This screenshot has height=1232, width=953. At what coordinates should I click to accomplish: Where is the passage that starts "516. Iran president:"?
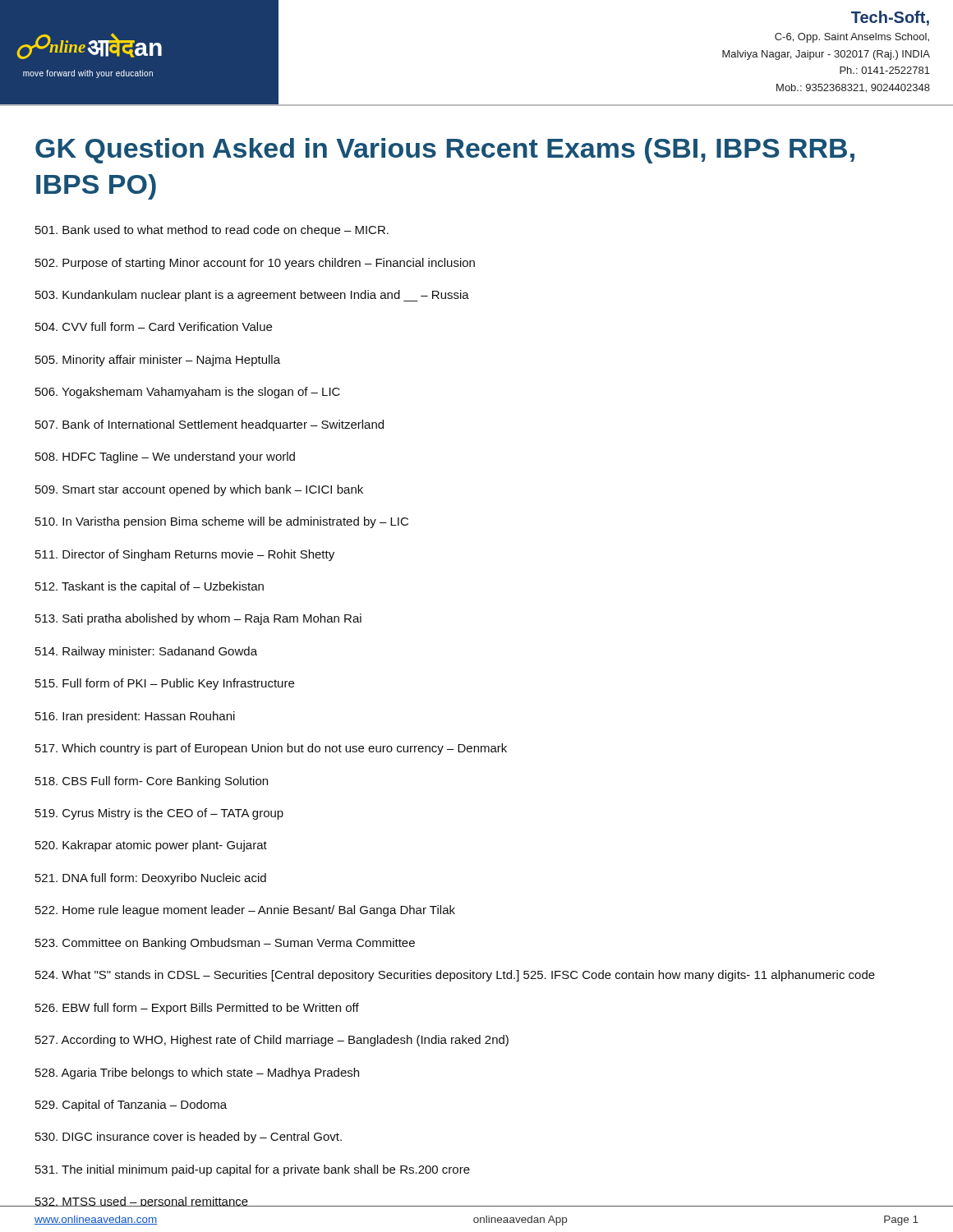pos(135,717)
